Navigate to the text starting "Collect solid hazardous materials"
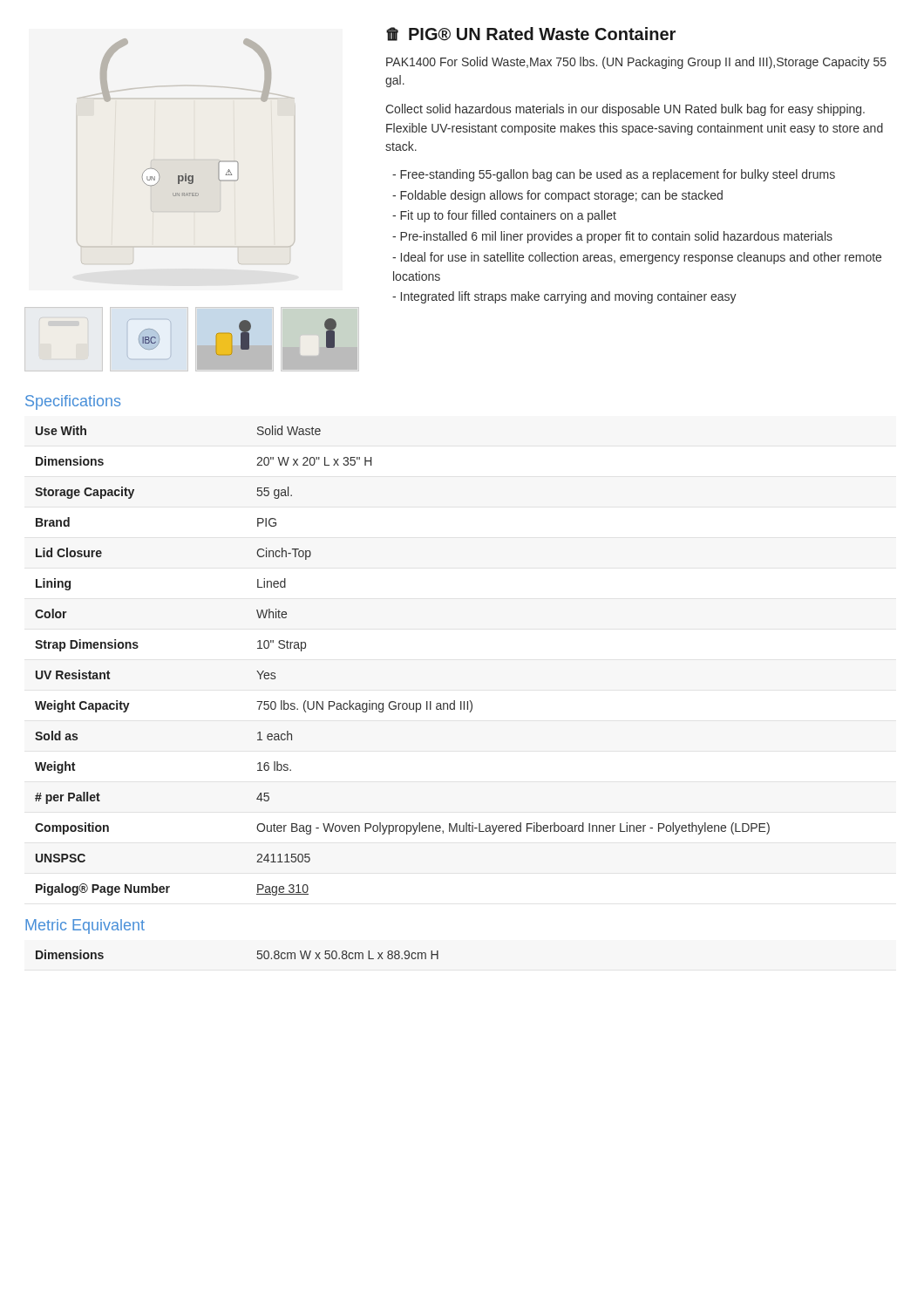Image resolution: width=924 pixels, height=1308 pixels. (x=634, y=128)
